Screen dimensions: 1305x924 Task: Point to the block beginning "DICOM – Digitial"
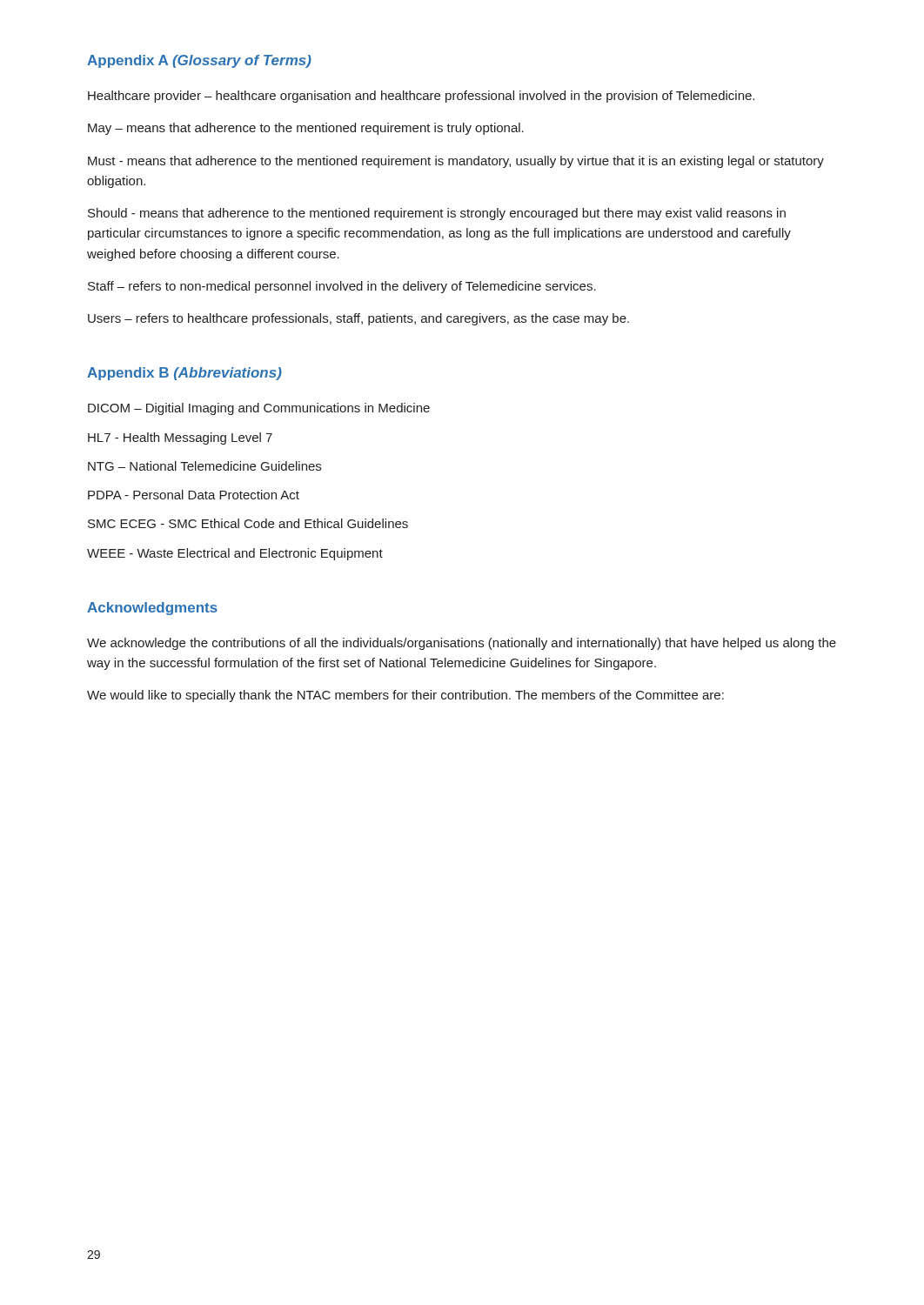(x=259, y=408)
